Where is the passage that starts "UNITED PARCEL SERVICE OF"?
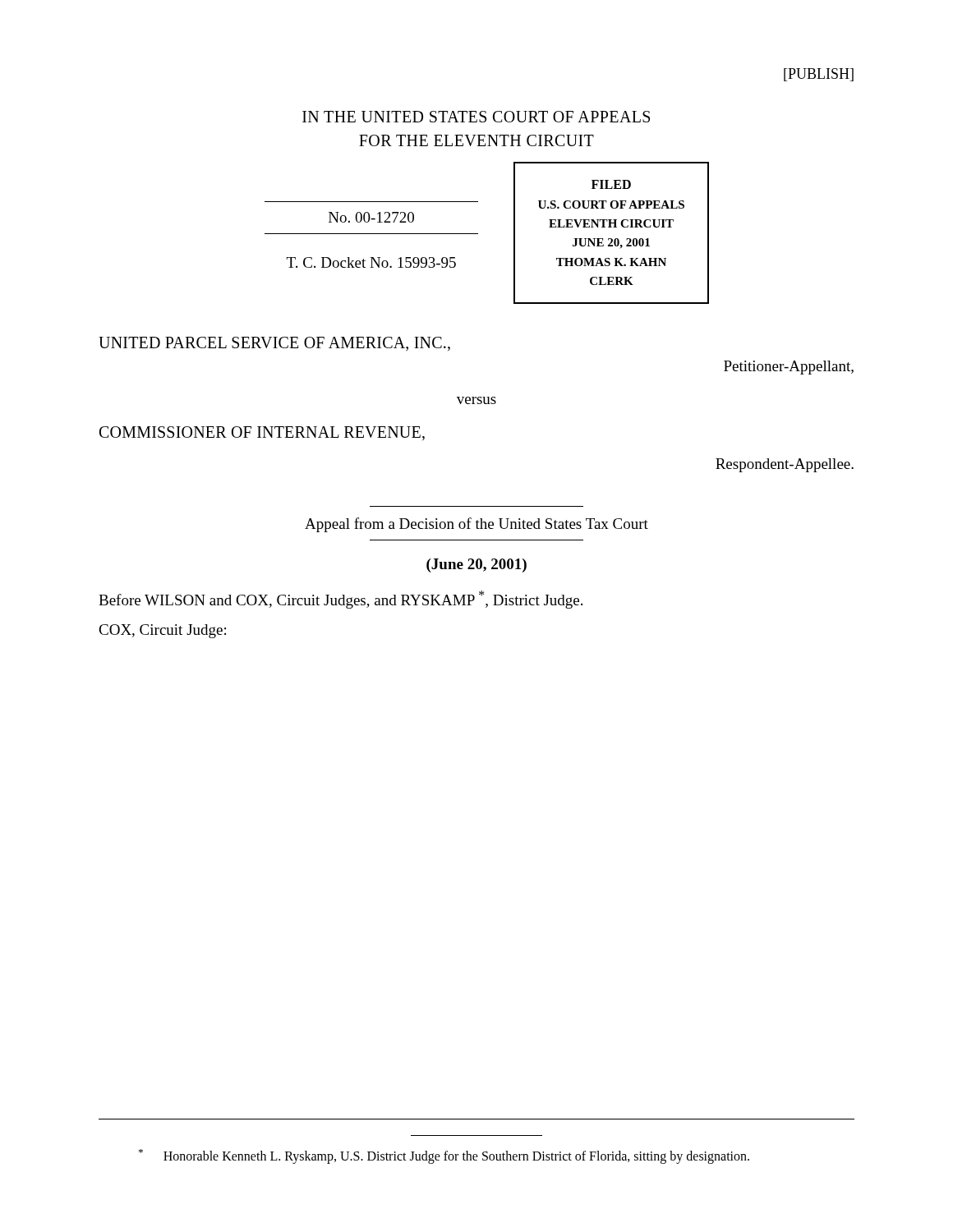Viewport: 953px width, 1232px height. 275,343
